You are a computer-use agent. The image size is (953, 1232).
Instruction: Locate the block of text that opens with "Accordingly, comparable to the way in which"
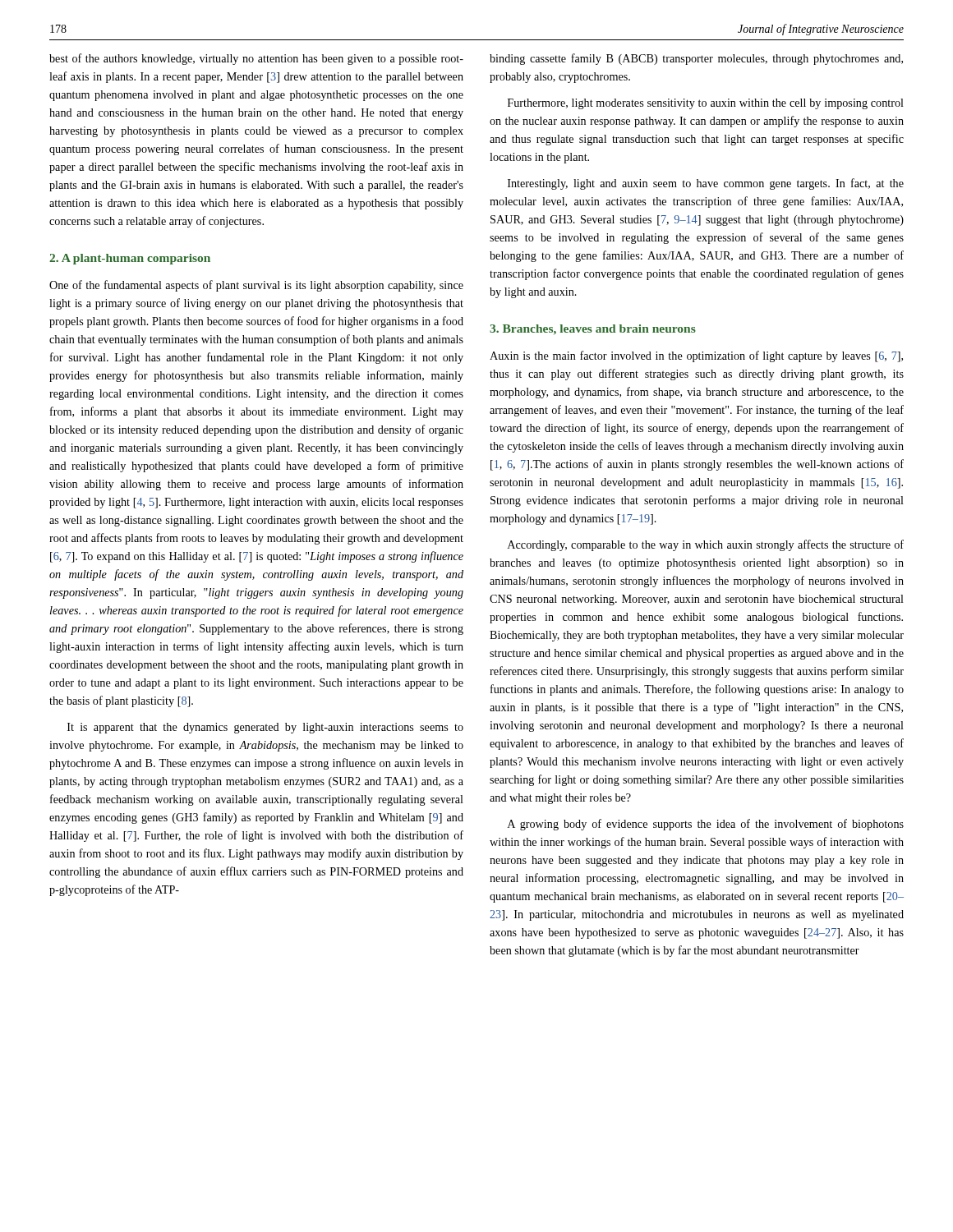(x=697, y=671)
